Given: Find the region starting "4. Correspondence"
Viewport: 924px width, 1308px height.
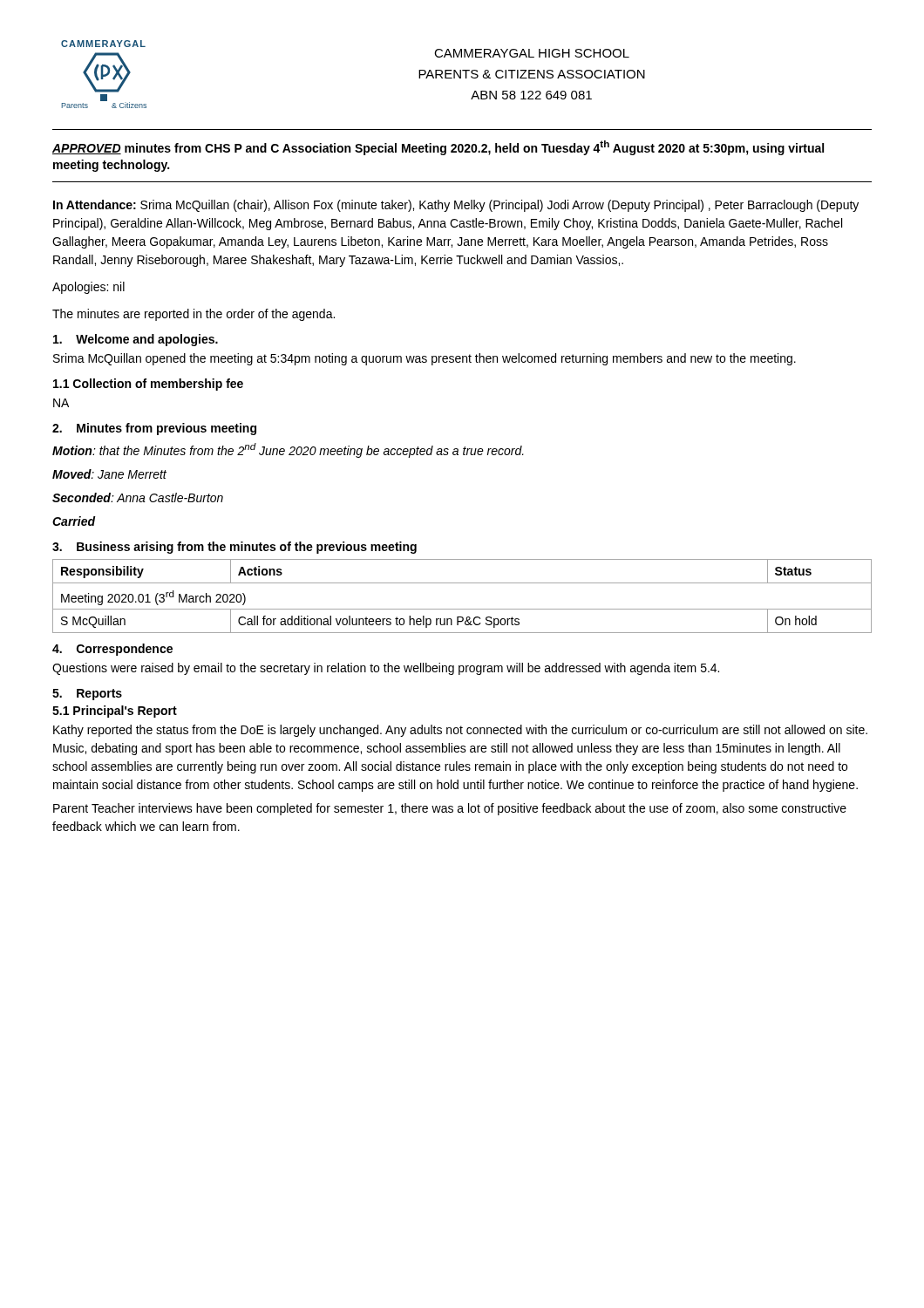Looking at the screenshot, I should pos(113,649).
